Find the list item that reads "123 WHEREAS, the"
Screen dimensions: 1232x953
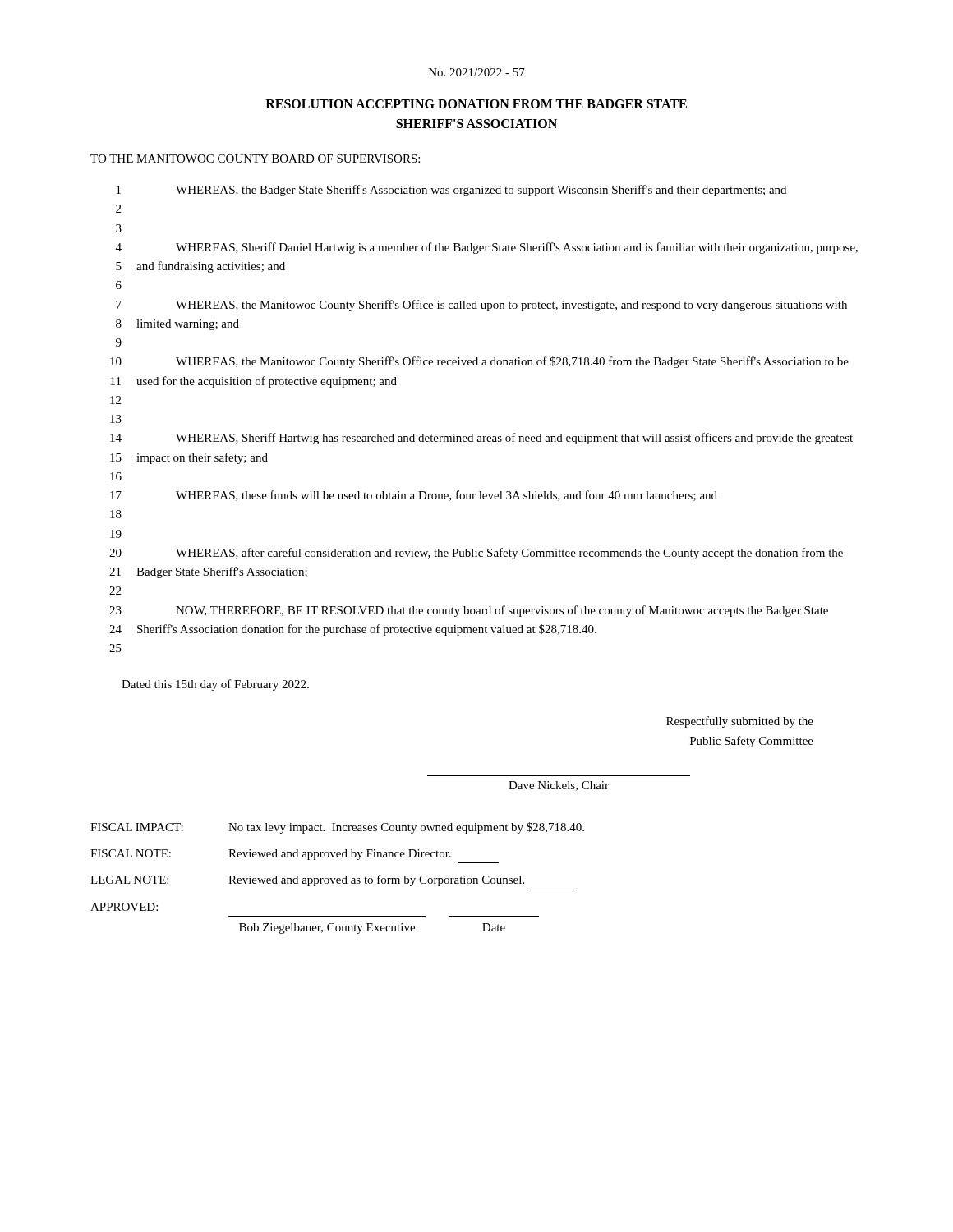tap(451, 191)
